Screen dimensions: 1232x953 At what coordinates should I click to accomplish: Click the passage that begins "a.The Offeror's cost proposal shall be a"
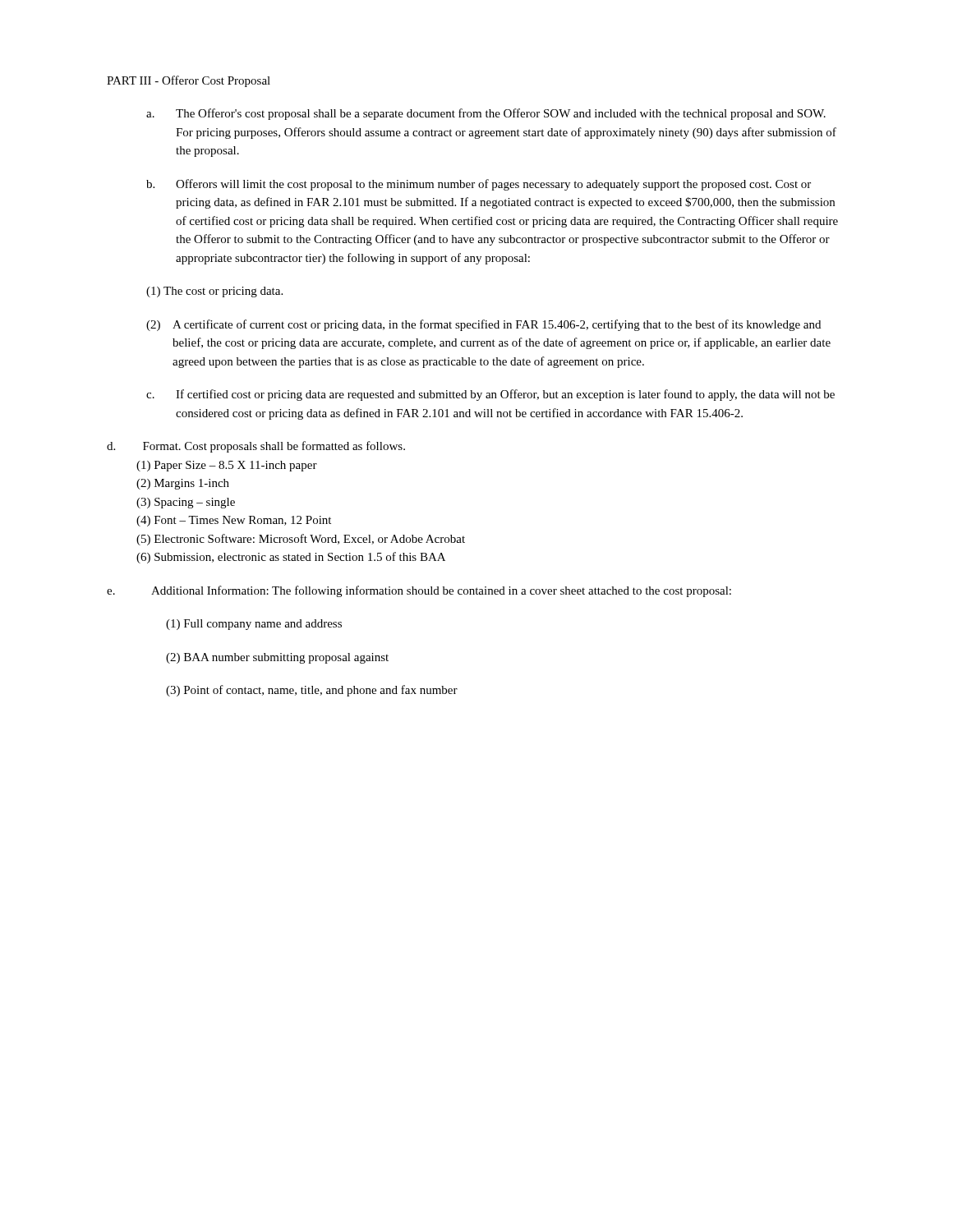pyautogui.click(x=495, y=132)
